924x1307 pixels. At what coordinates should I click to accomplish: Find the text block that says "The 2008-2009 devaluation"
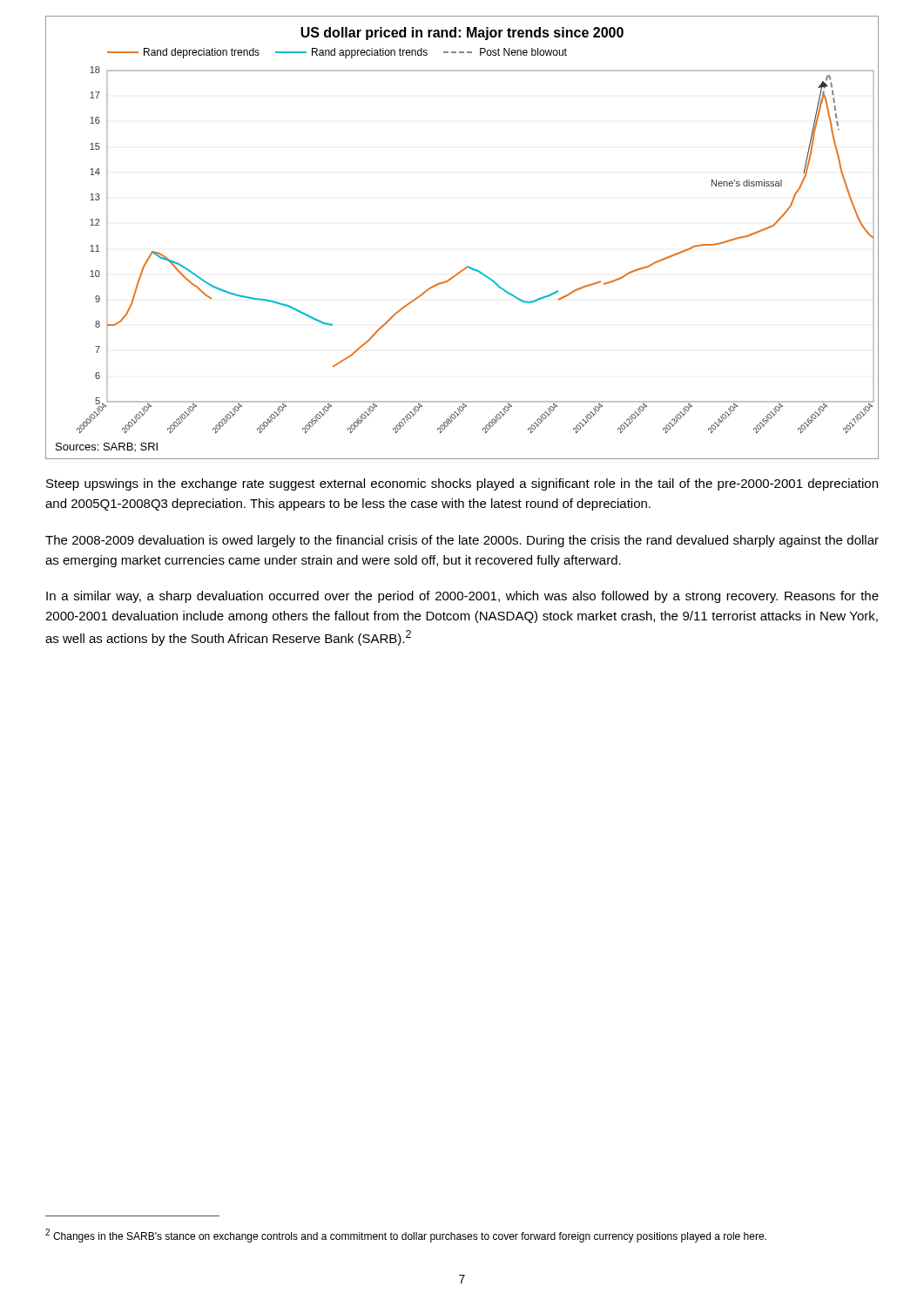click(462, 549)
